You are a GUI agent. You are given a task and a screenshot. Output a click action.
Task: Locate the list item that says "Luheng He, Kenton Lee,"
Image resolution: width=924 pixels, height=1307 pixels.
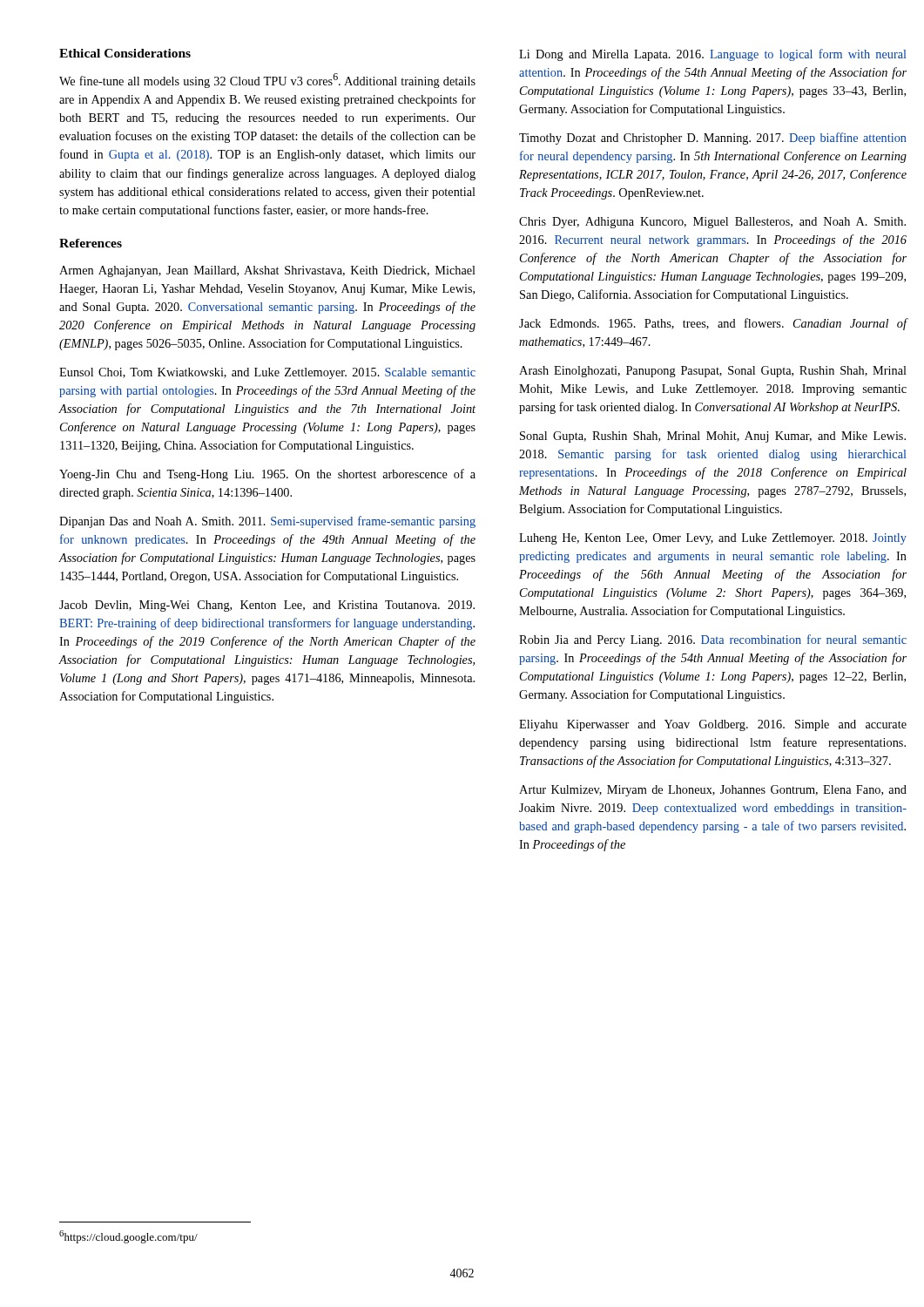point(713,574)
